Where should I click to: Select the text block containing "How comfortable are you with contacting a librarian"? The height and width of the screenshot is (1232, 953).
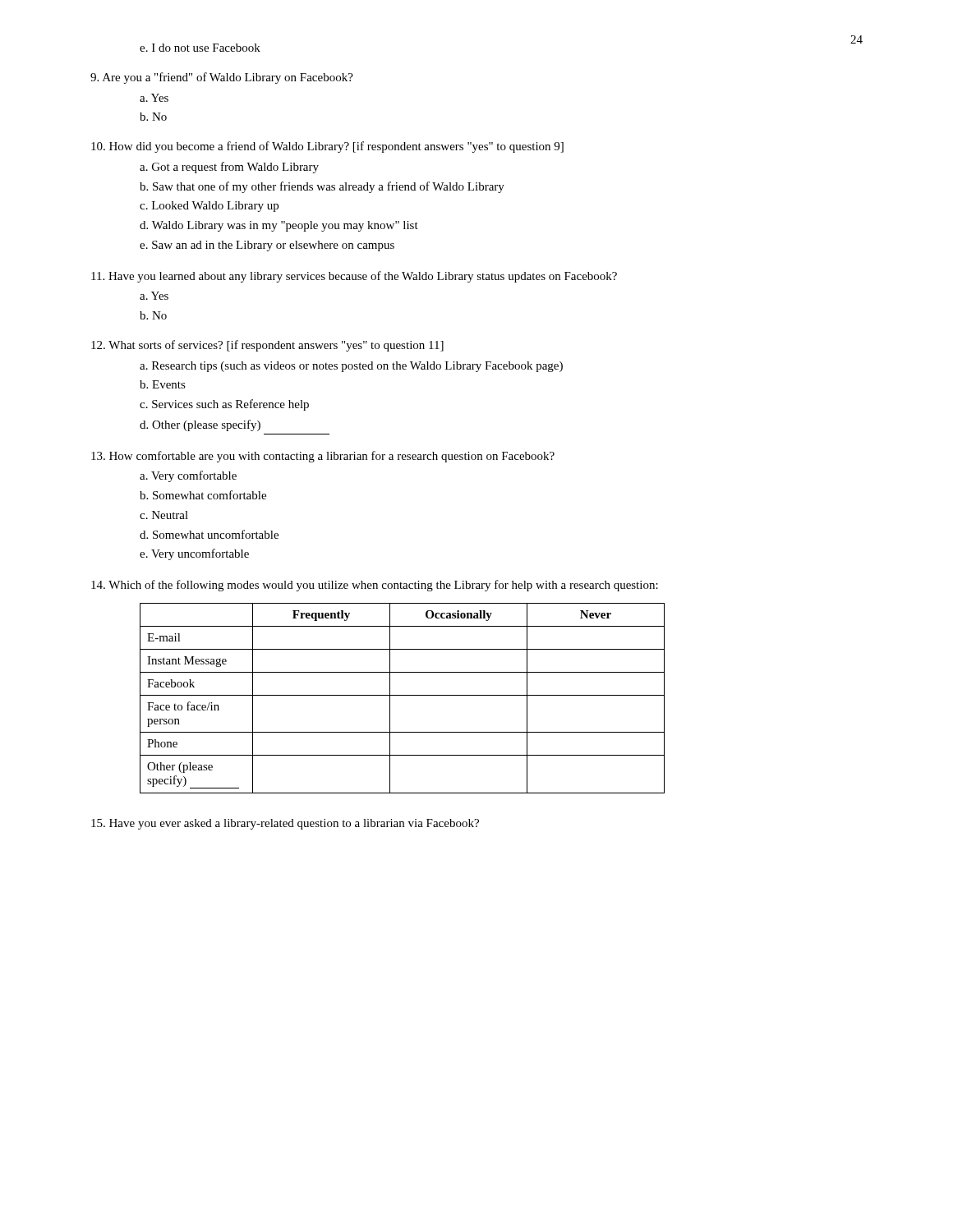pos(323,455)
